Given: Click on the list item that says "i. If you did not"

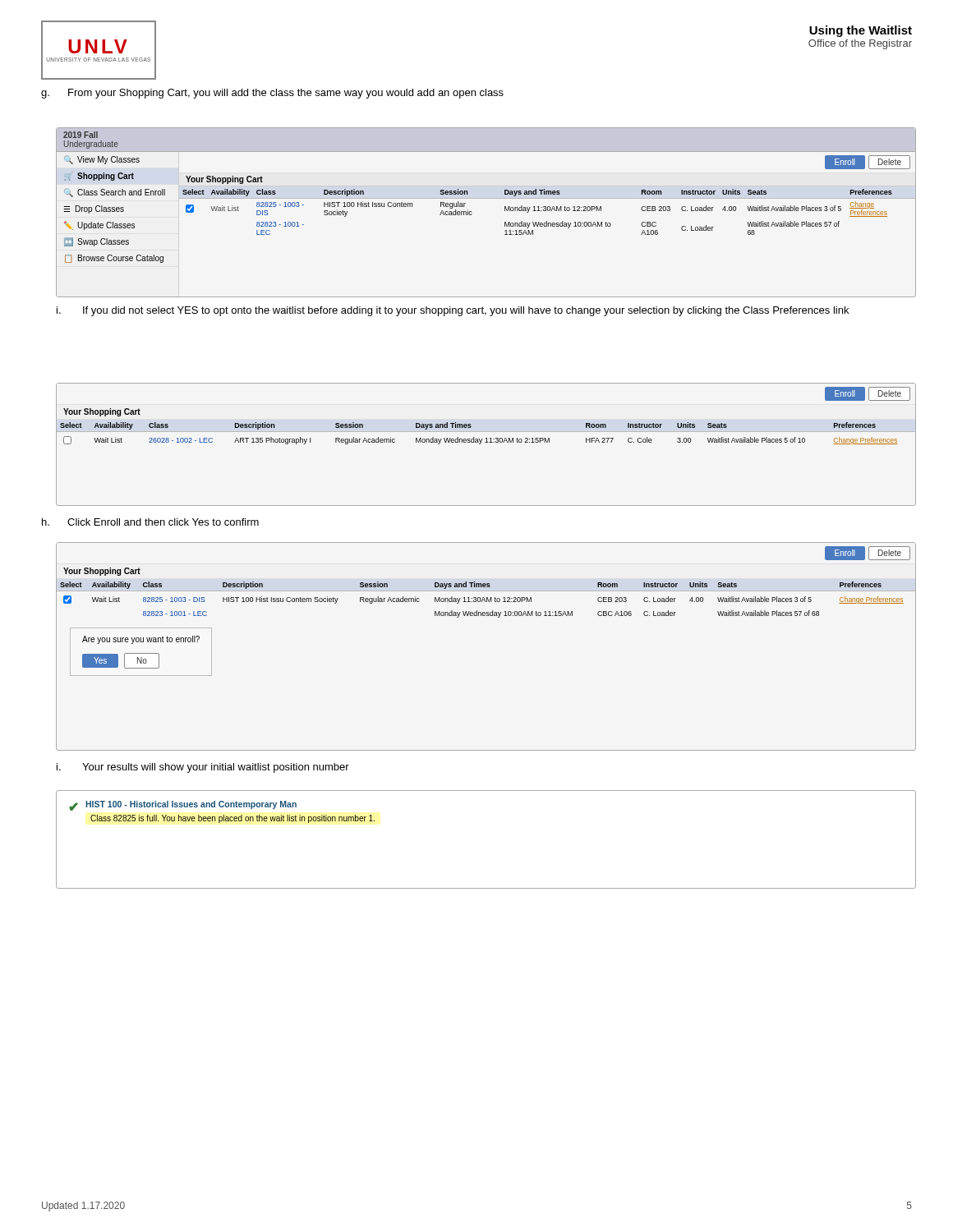Looking at the screenshot, I should [x=452, y=310].
